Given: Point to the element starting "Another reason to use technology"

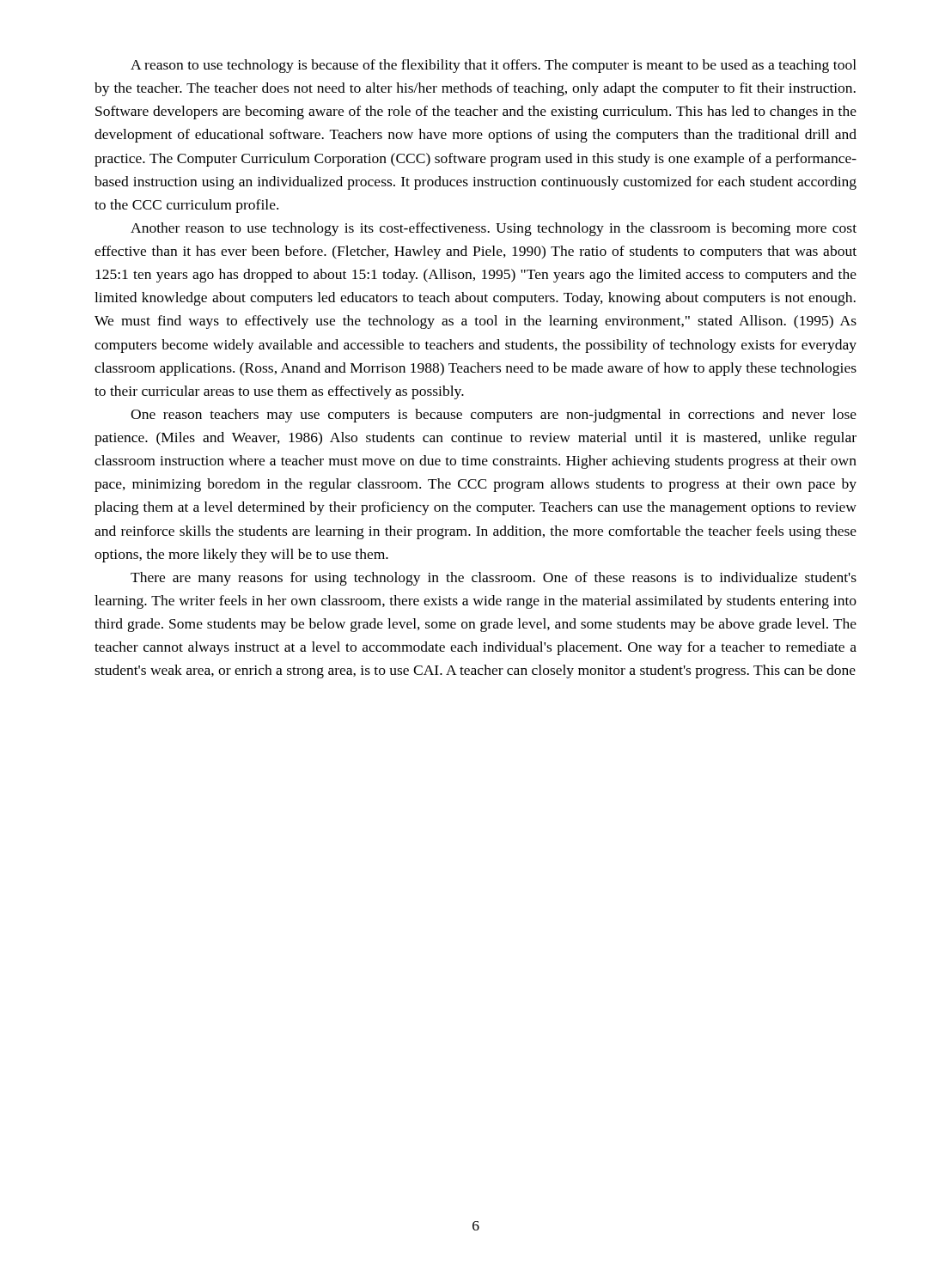Looking at the screenshot, I should click(476, 309).
